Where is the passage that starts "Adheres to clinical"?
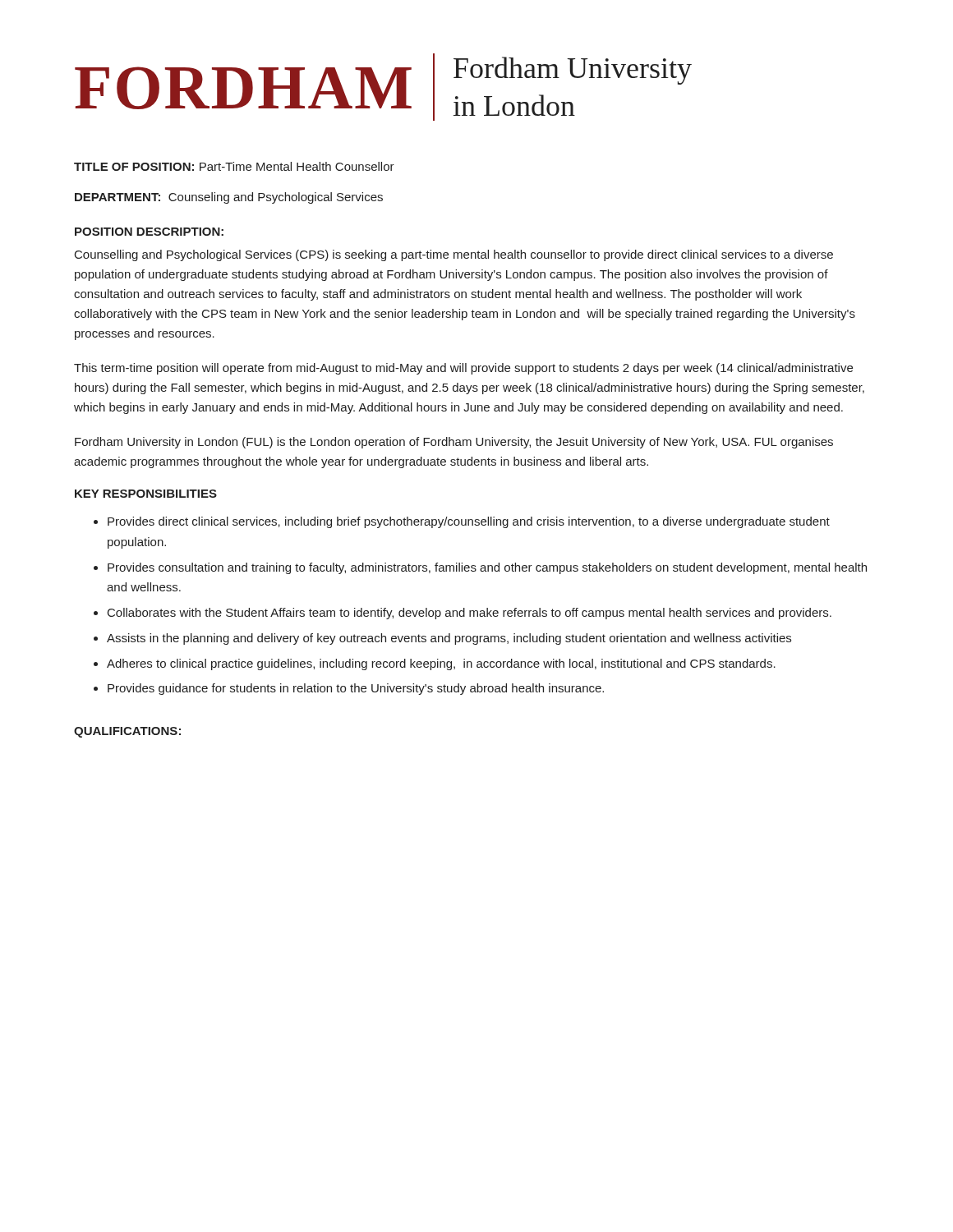The image size is (953, 1232). coord(441,663)
